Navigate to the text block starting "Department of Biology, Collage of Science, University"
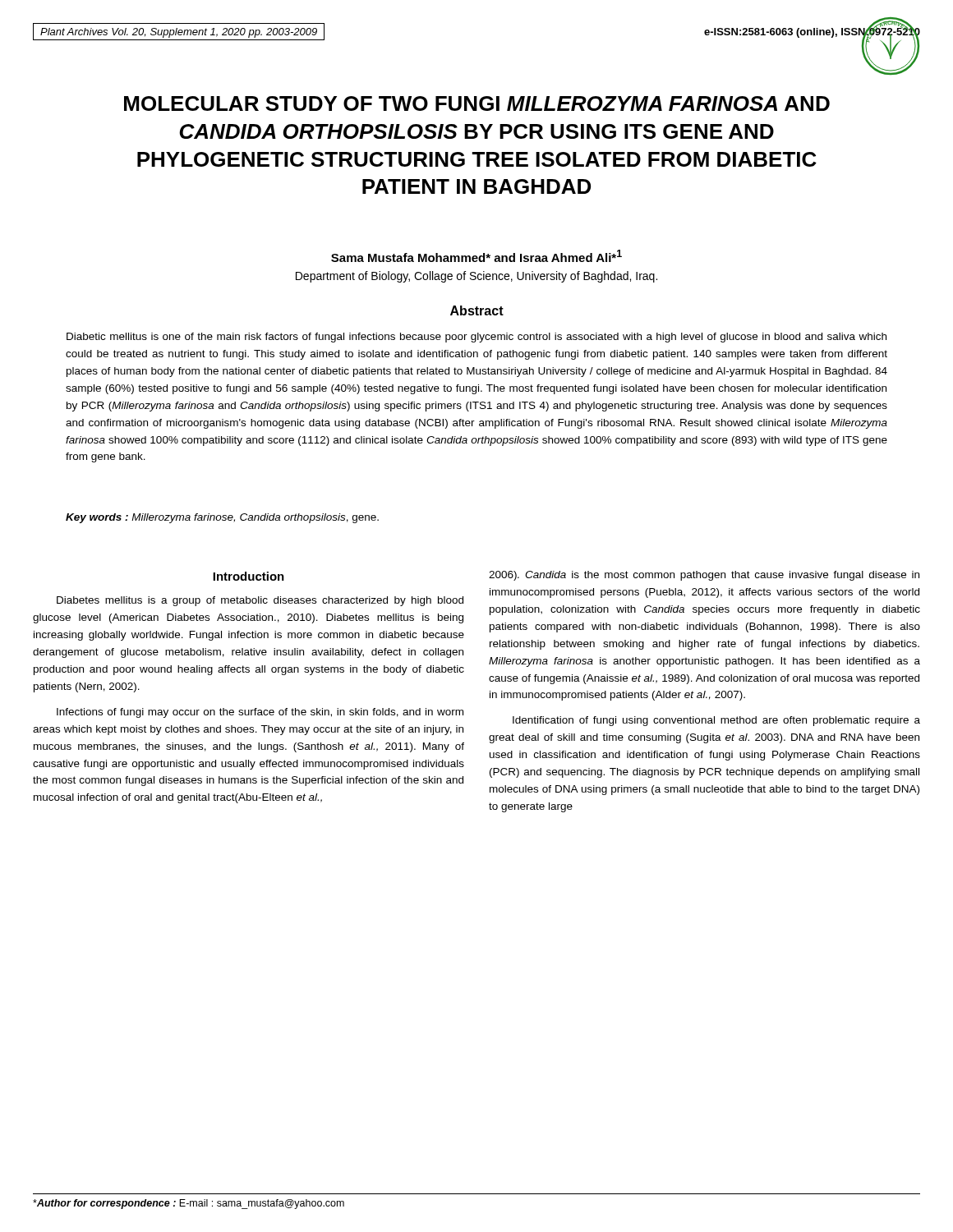This screenshot has width=953, height=1232. [476, 276]
